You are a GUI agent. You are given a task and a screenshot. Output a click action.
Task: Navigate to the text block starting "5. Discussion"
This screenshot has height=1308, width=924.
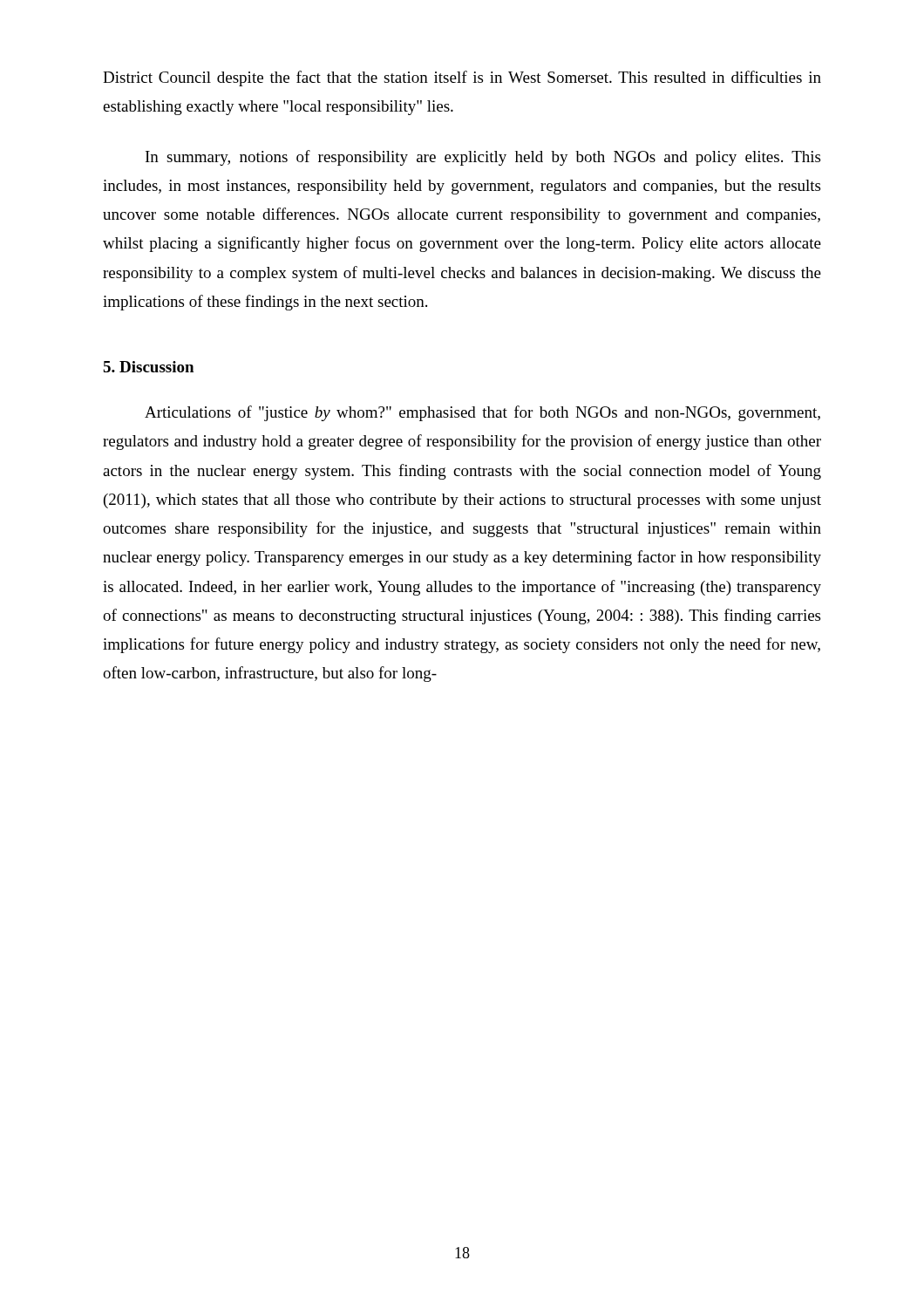point(148,367)
